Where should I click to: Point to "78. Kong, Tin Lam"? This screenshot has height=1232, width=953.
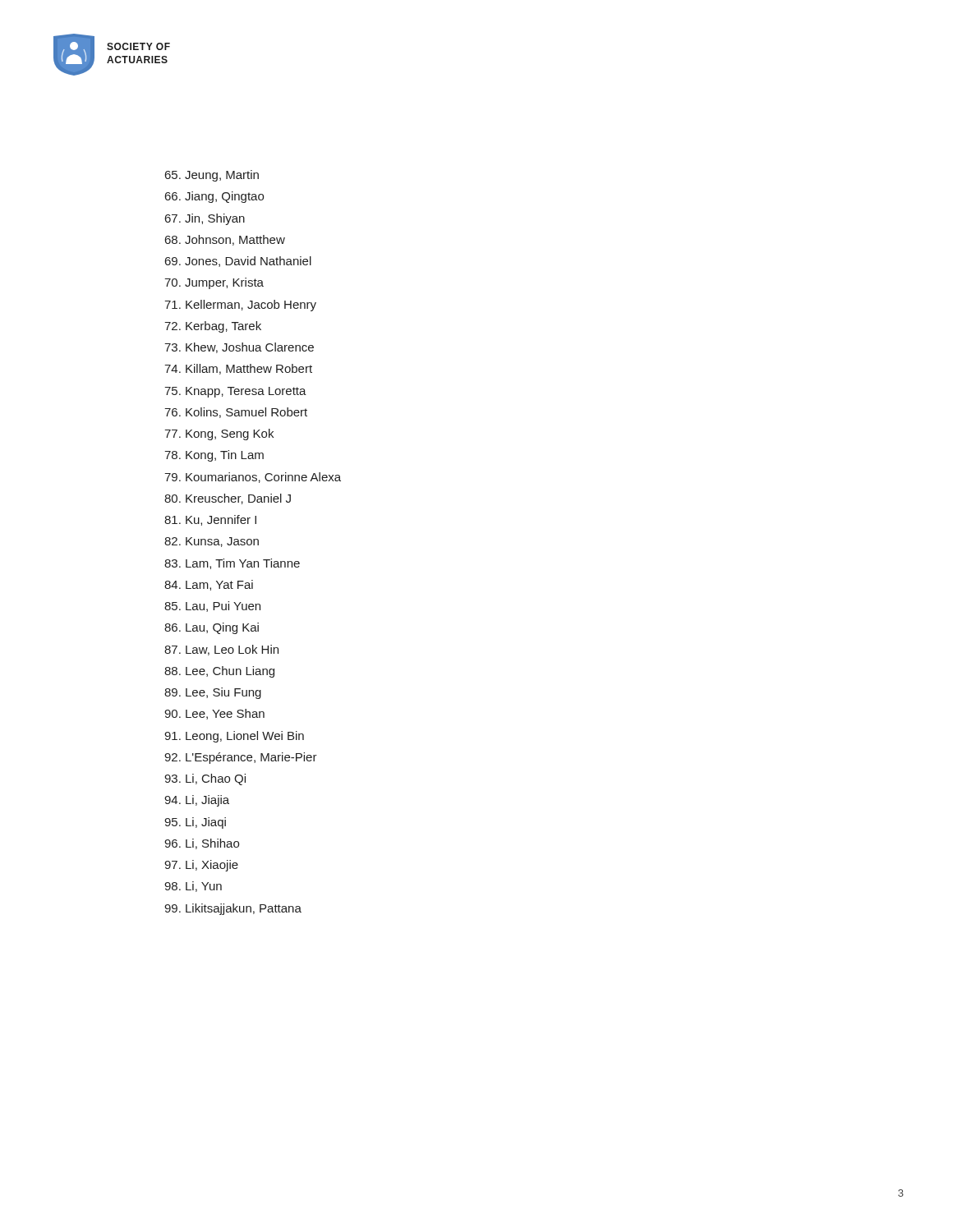pyautogui.click(x=214, y=455)
